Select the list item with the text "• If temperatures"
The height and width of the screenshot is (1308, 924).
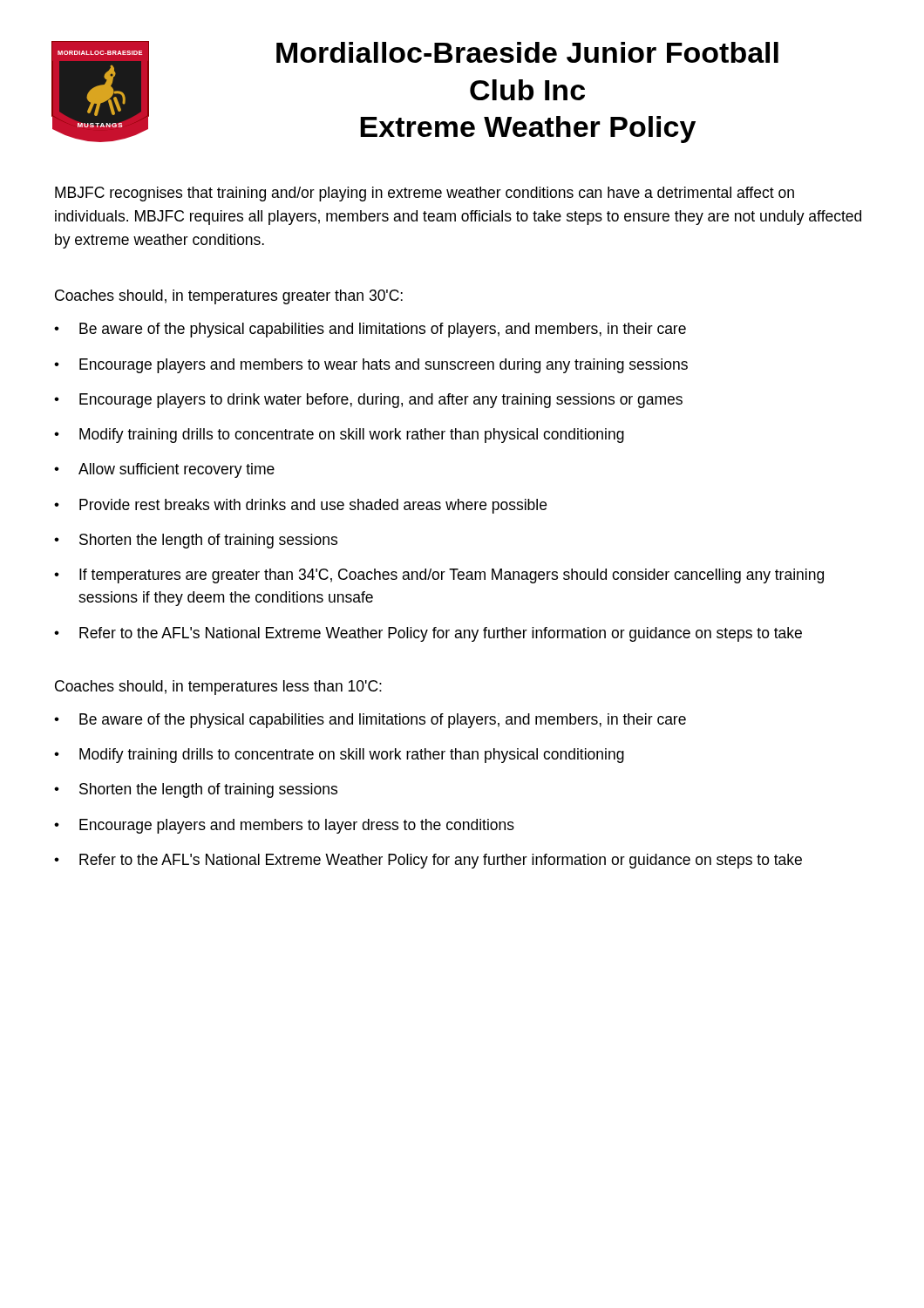point(462,586)
